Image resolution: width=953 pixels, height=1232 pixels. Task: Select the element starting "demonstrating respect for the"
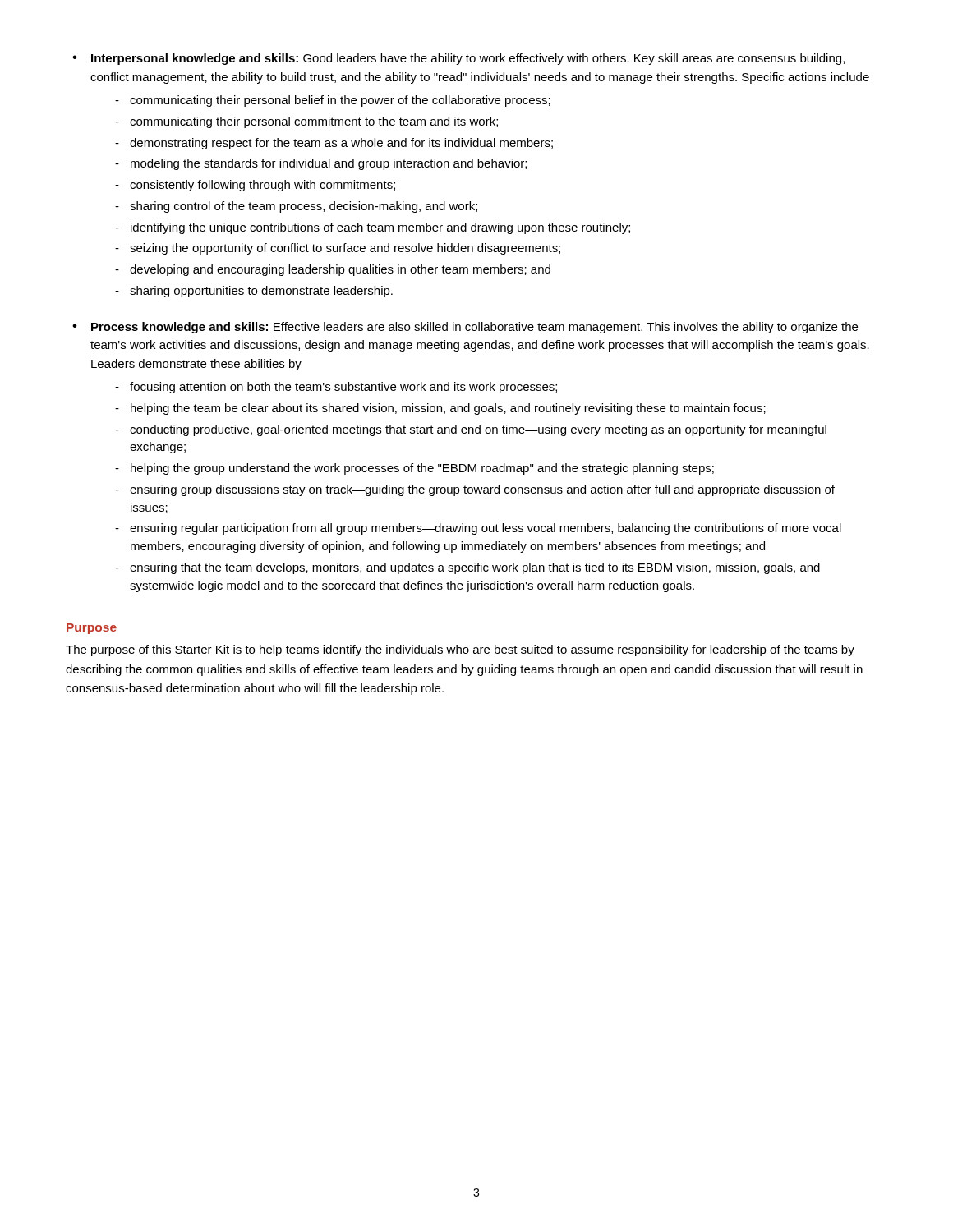[342, 142]
